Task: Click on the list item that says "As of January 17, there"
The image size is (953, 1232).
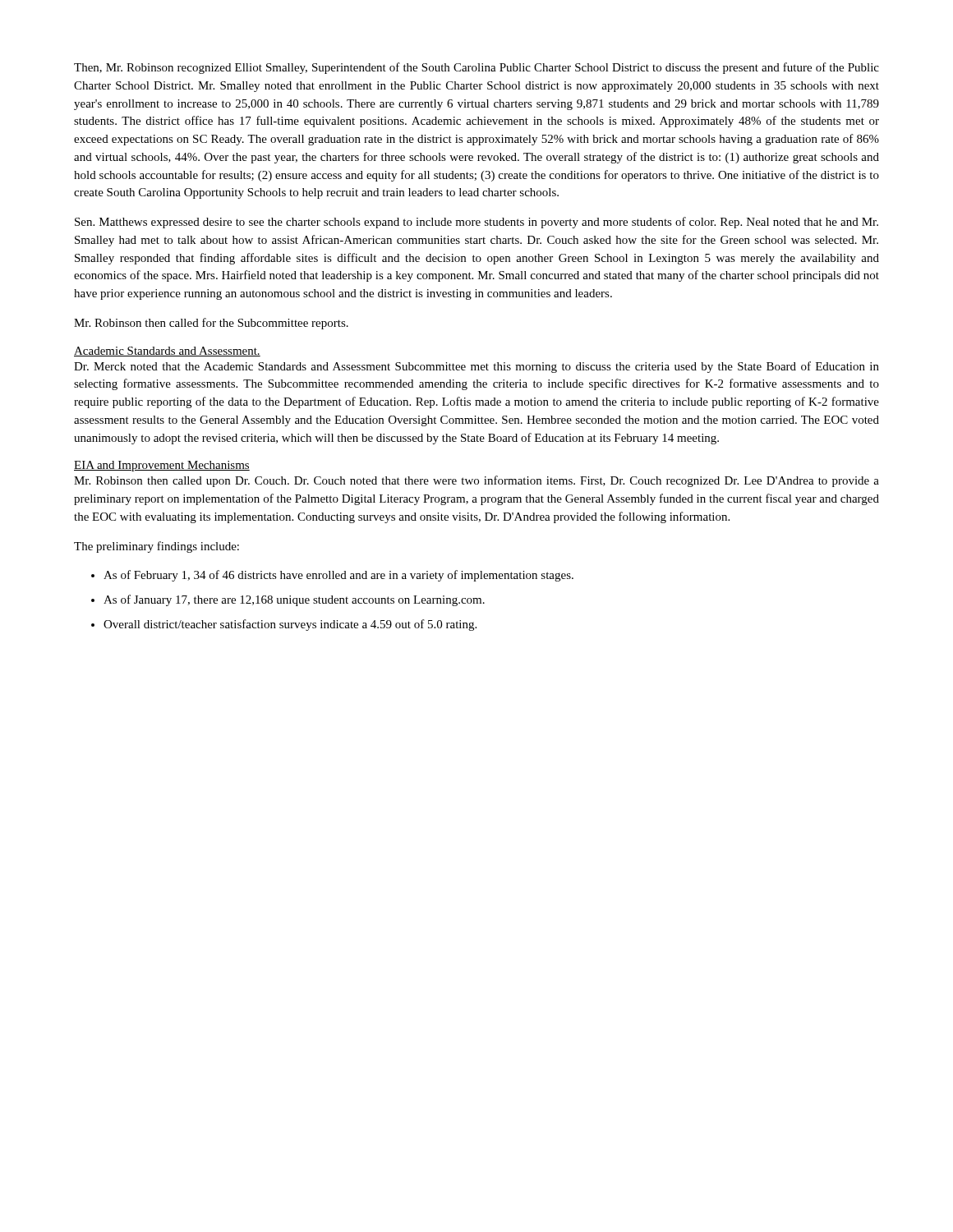Action: coord(294,600)
